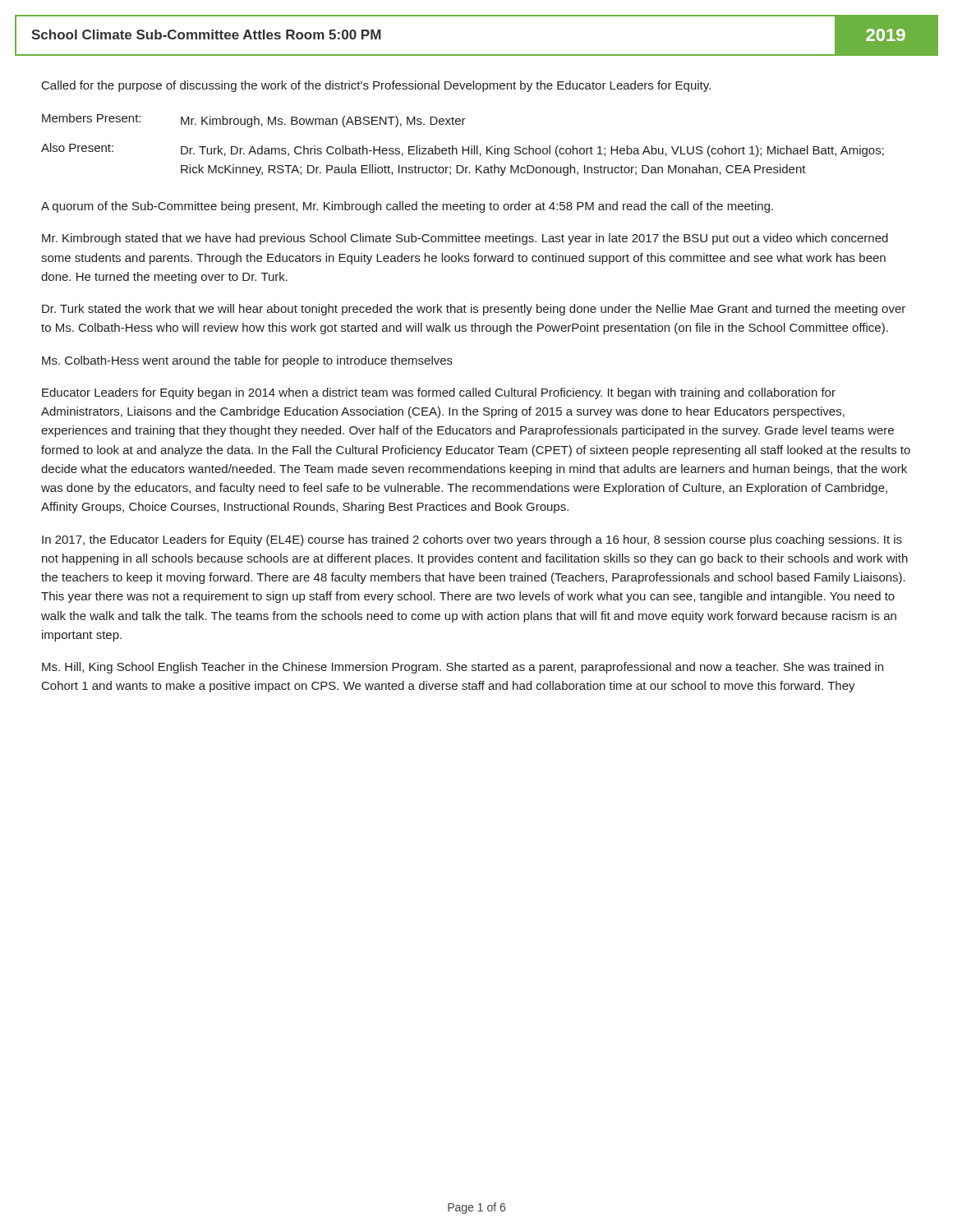Locate the text block that reads "Ms. Colbath-Hess went around the table for"

pyautogui.click(x=247, y=360)
